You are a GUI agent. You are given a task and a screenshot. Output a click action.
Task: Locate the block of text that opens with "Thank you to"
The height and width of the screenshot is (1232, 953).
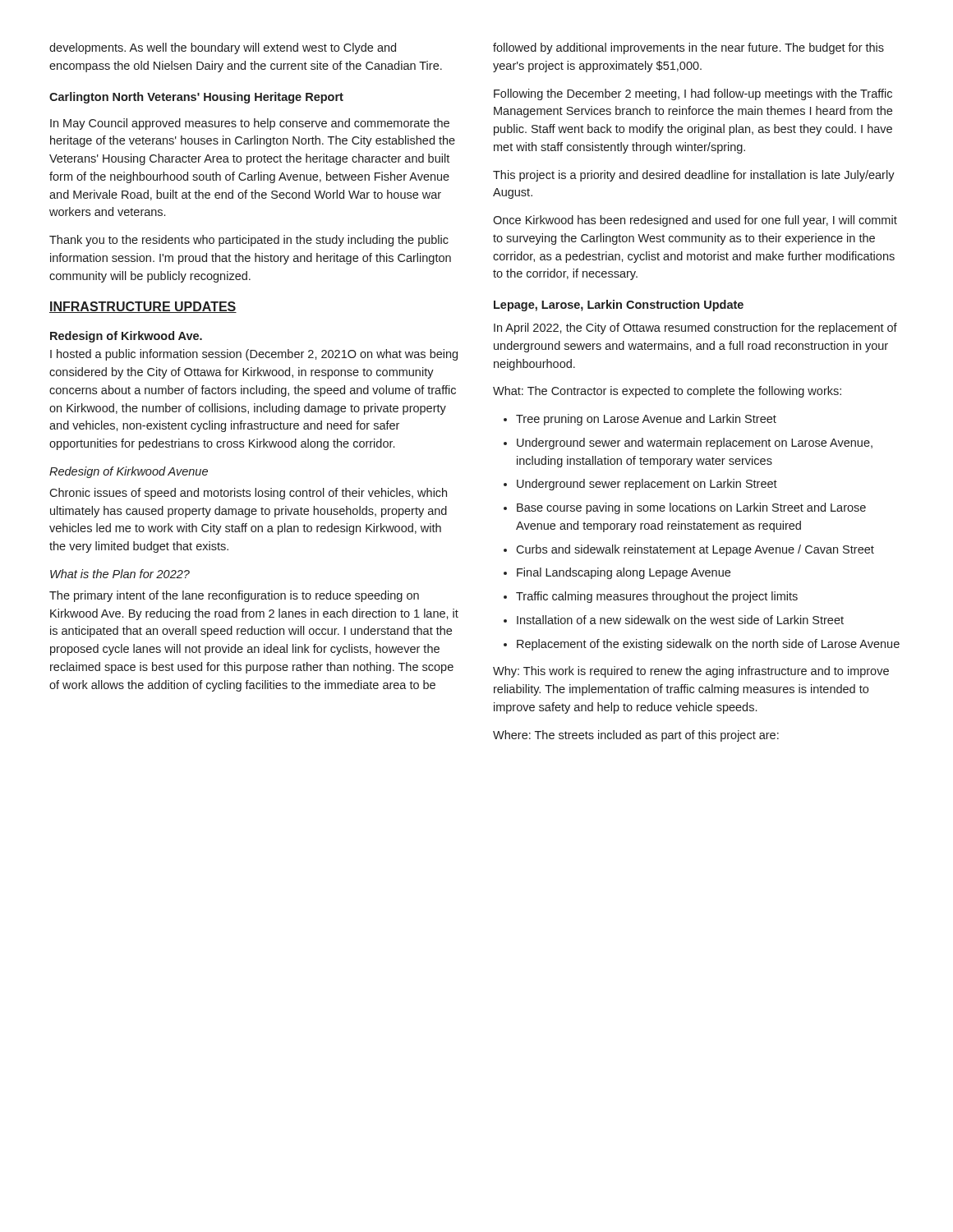(x=255, y=258)
